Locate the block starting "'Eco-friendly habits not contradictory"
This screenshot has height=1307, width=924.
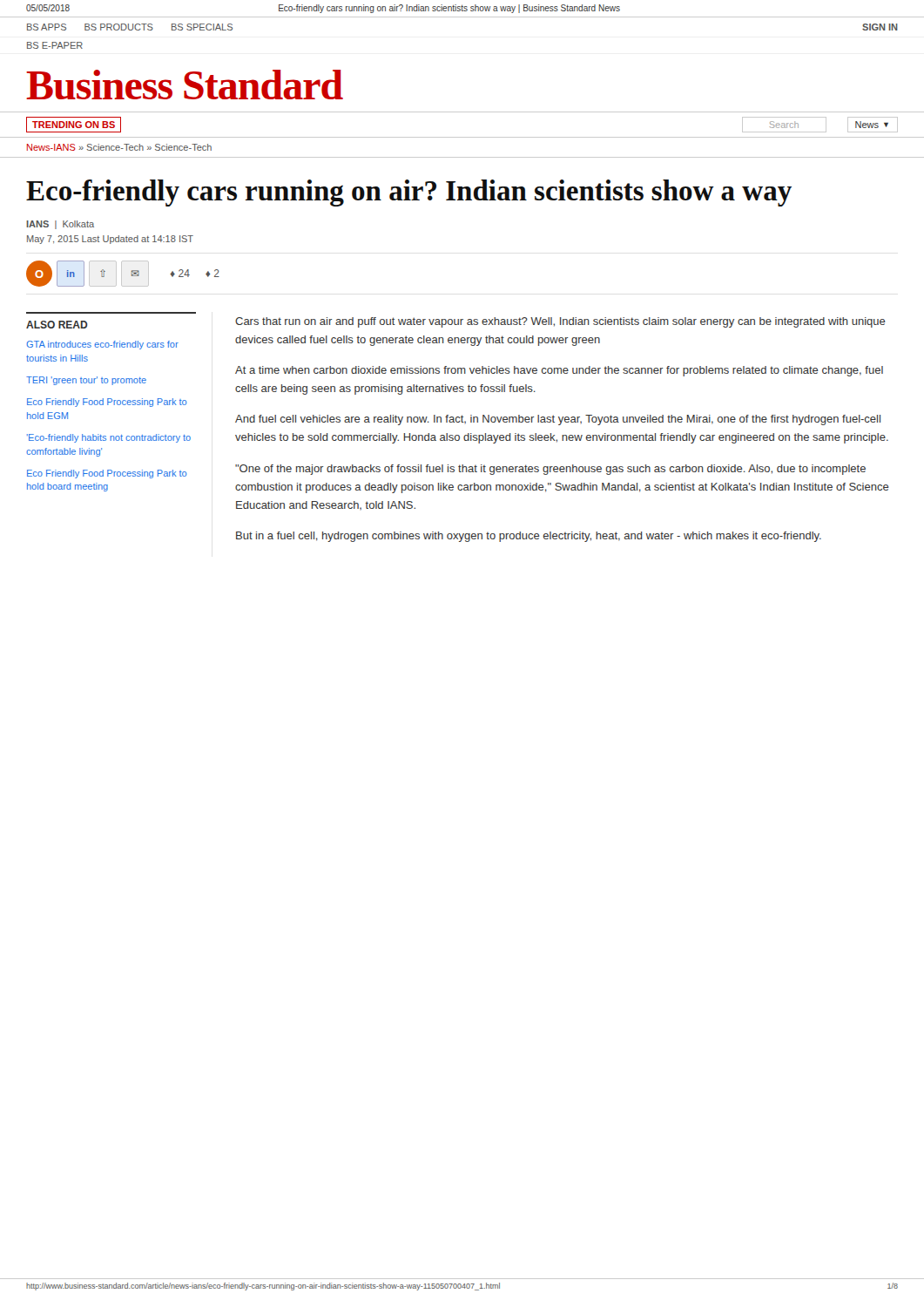[109, 444]
